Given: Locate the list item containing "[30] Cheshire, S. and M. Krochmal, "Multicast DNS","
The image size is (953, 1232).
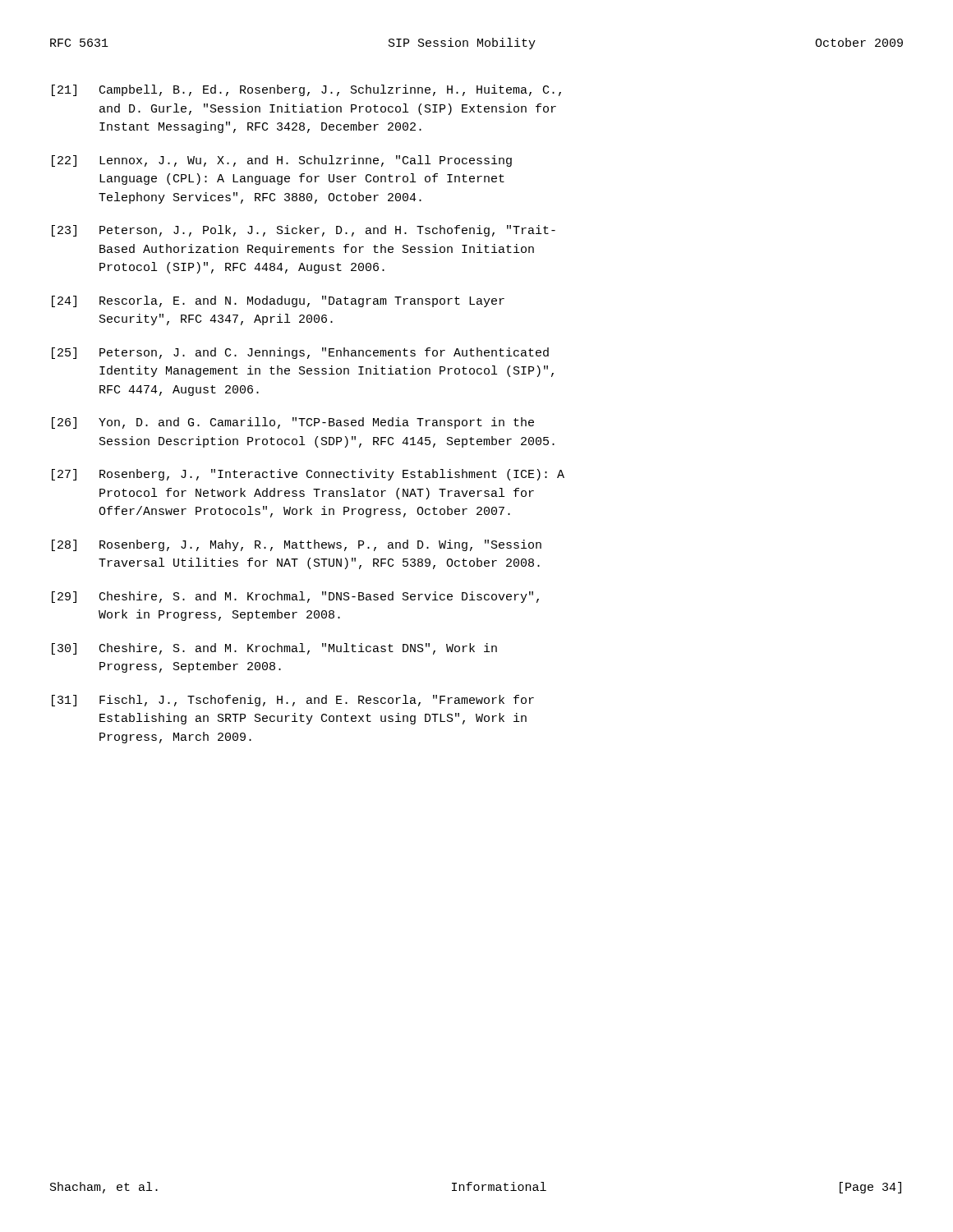Looking at the screenshot, I should (476, 659).
